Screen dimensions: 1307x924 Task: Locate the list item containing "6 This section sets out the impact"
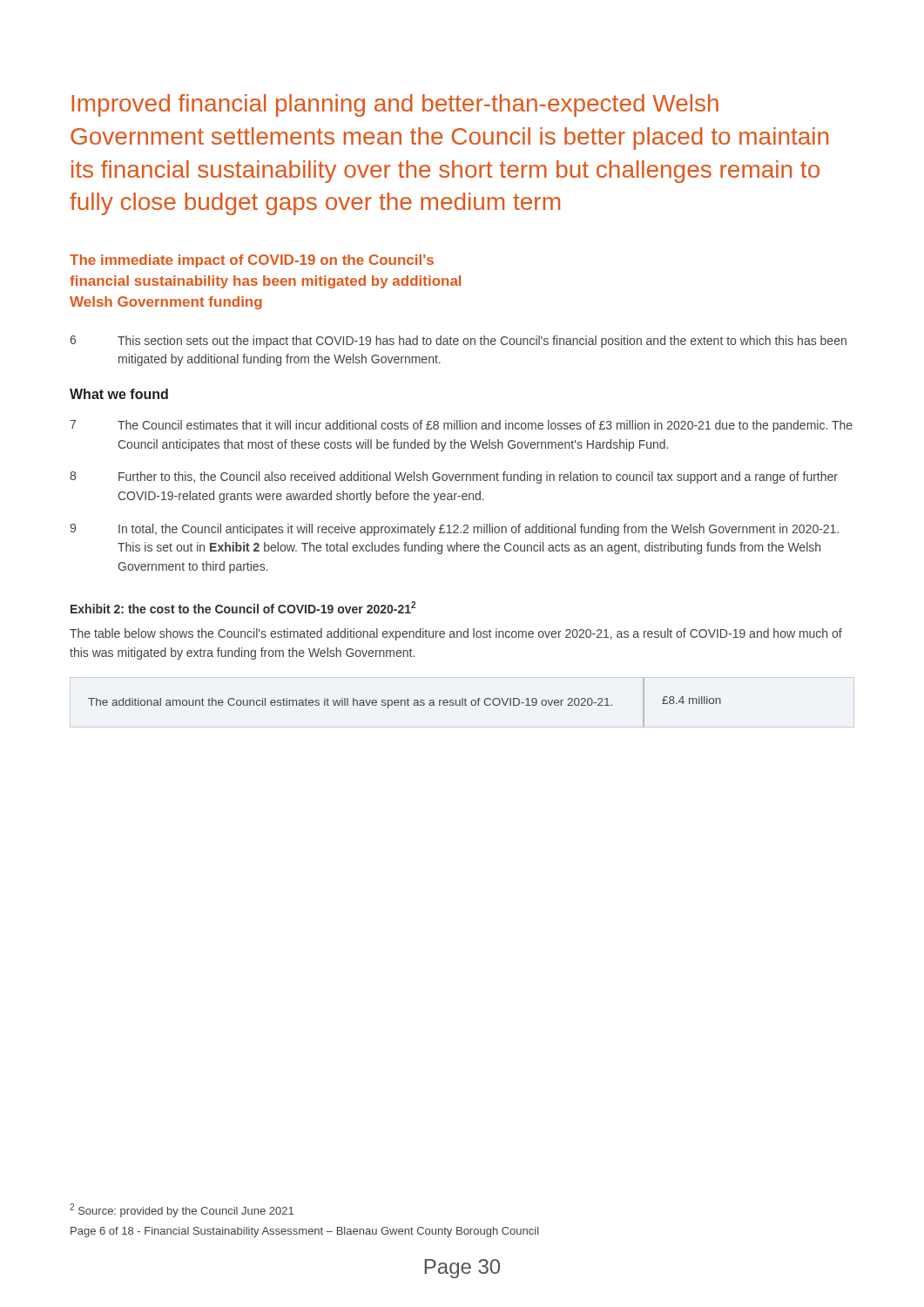pos(462,350)
